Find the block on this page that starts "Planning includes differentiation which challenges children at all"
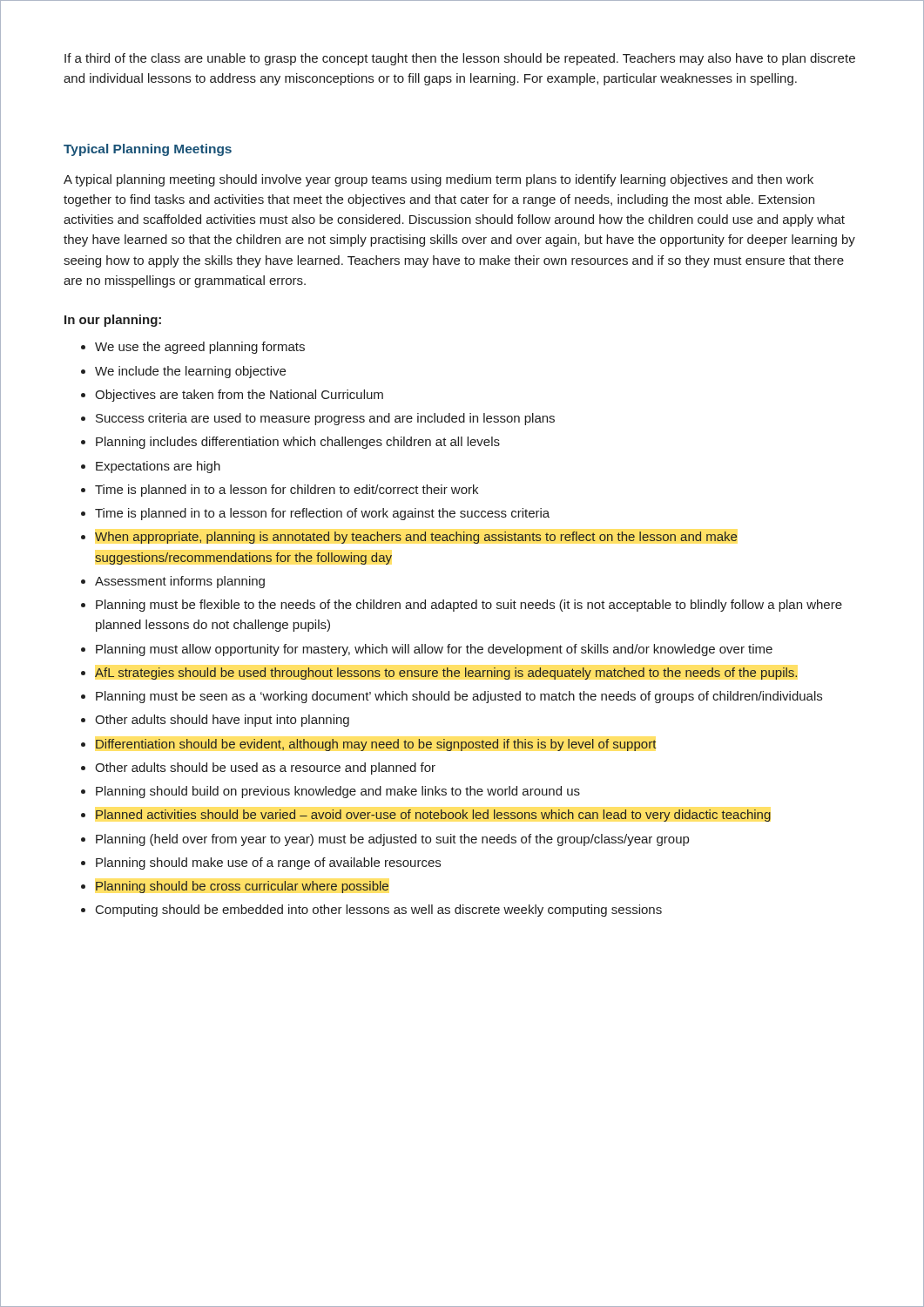Viewport: 924px width, 1307px height. click(x=297, y=442)
